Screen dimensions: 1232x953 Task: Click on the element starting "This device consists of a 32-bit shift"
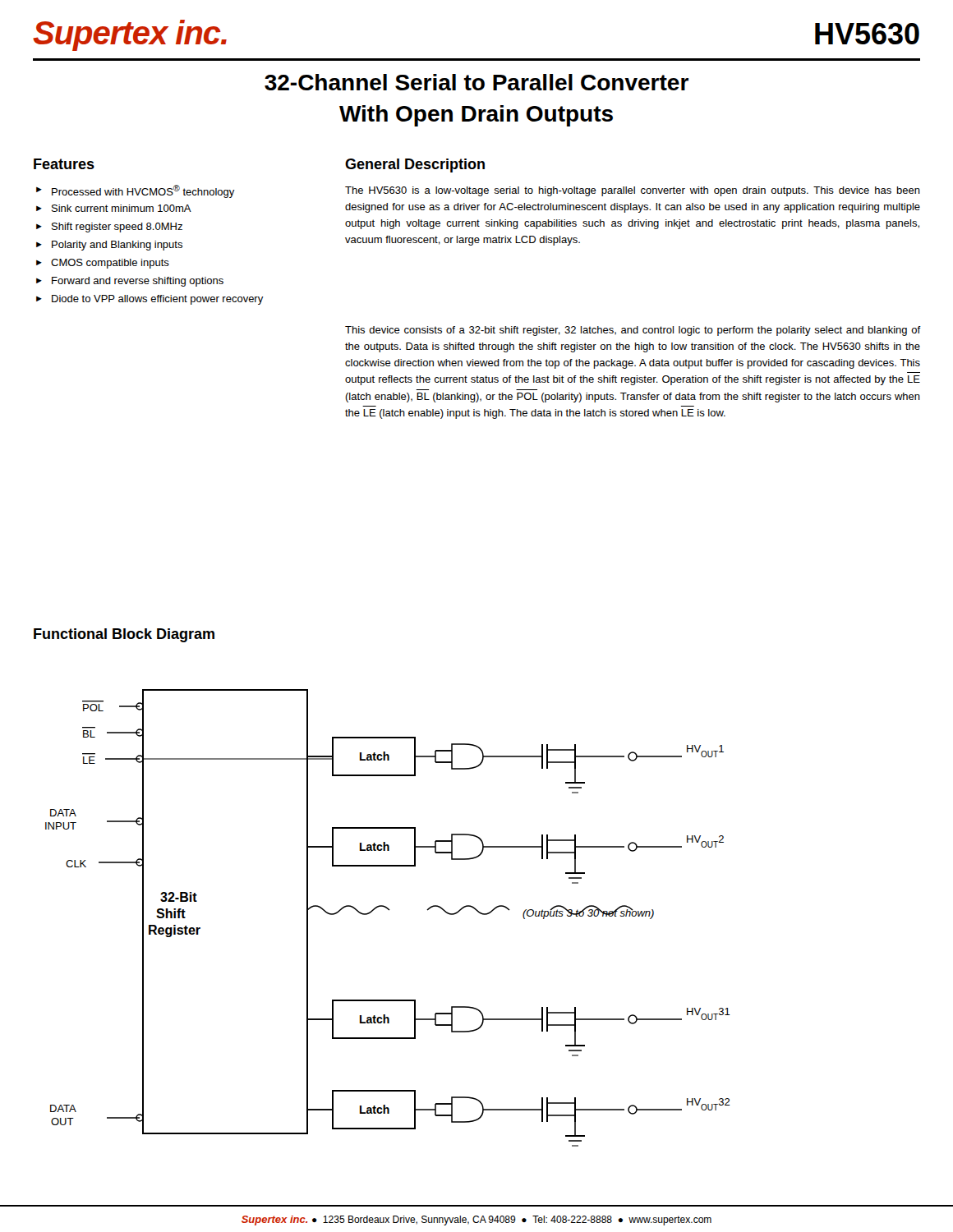[x=633, y=371]
